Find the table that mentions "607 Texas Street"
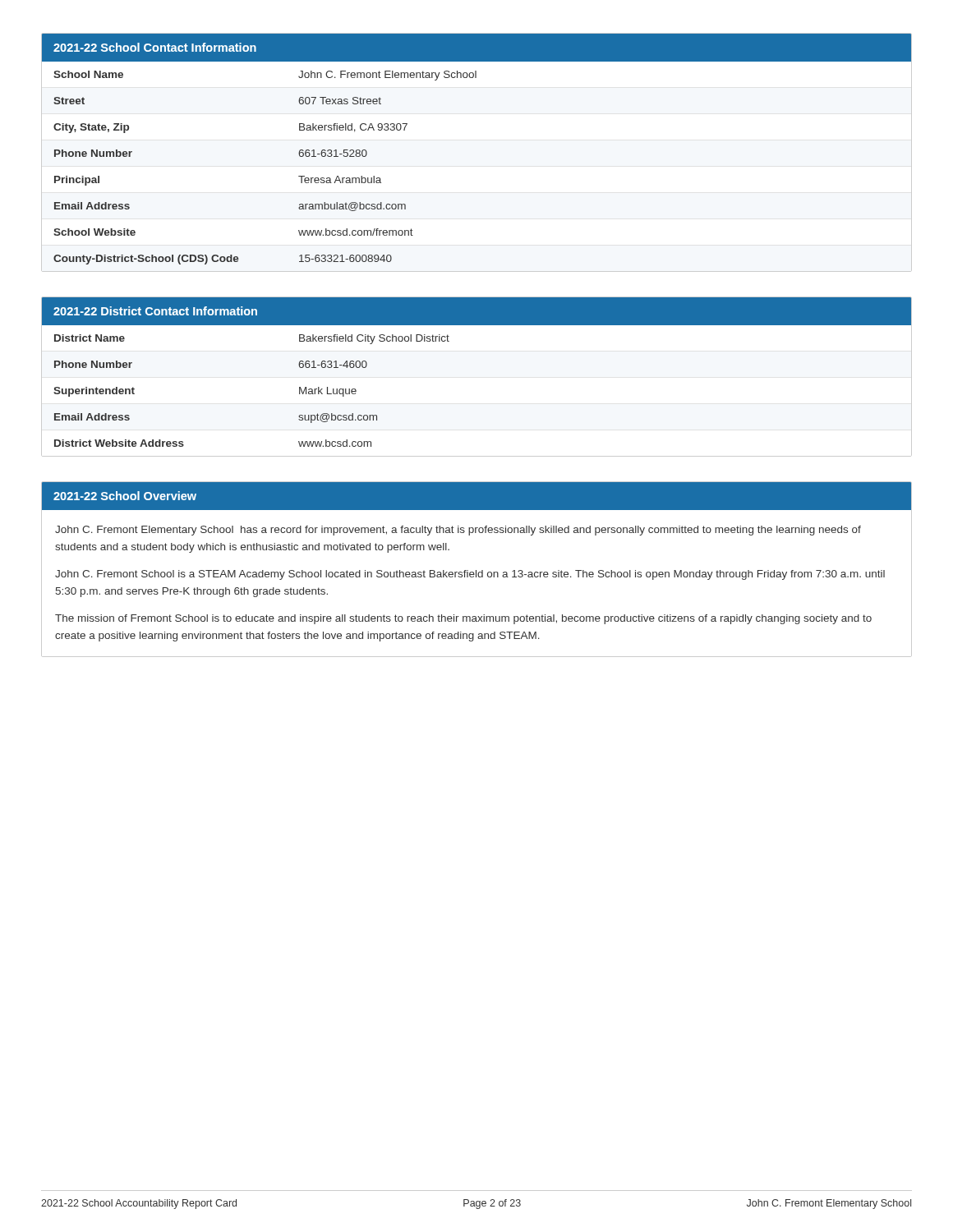 pos(476,152)
